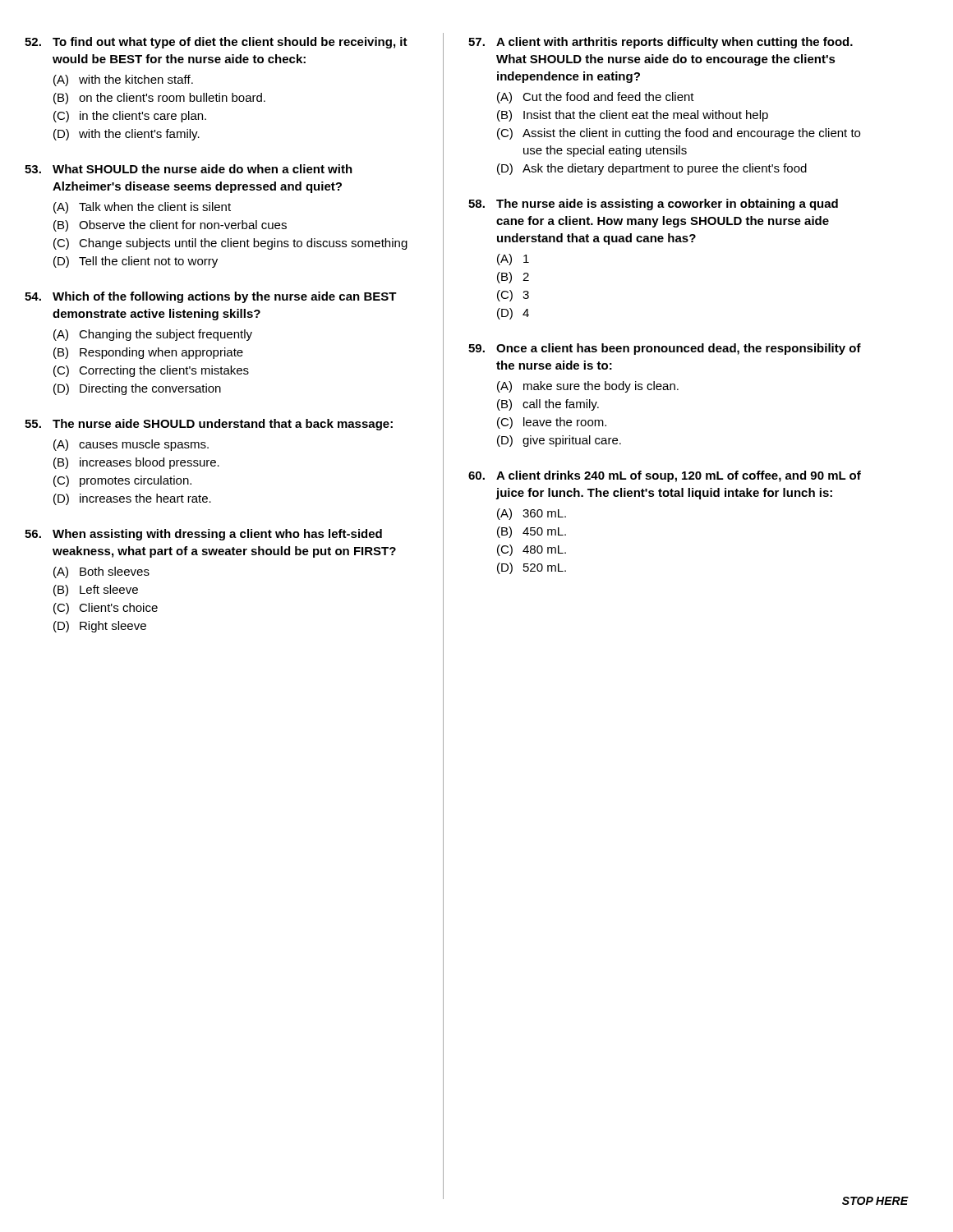Locate the element starting "60. A client drinks 240 mL"
Viewport: 953px width, 1232px height.
click(x=665, y=476)
